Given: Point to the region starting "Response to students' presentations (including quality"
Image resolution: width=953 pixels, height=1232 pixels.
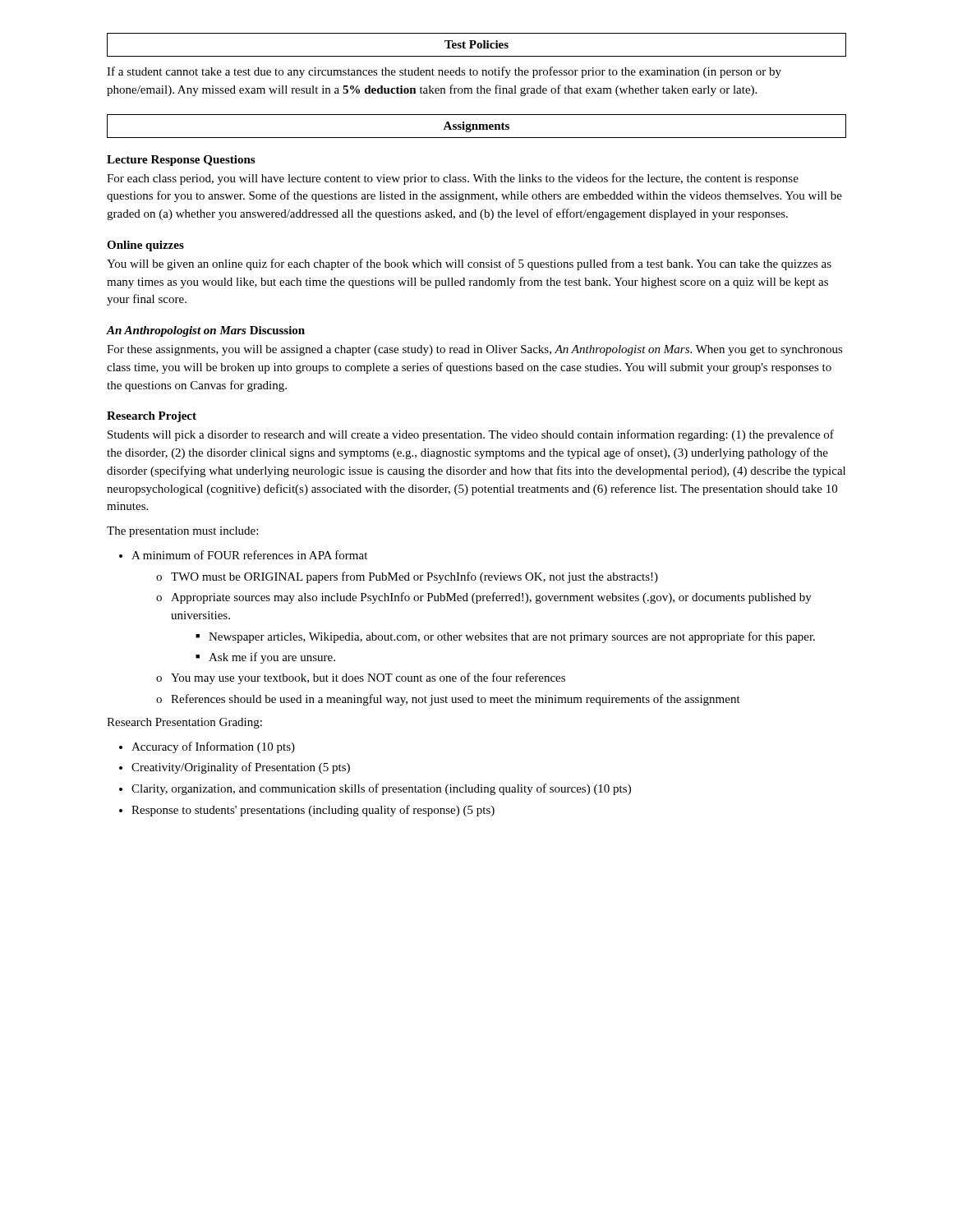Looking at the screenshot, I should (x=313, y=810).
